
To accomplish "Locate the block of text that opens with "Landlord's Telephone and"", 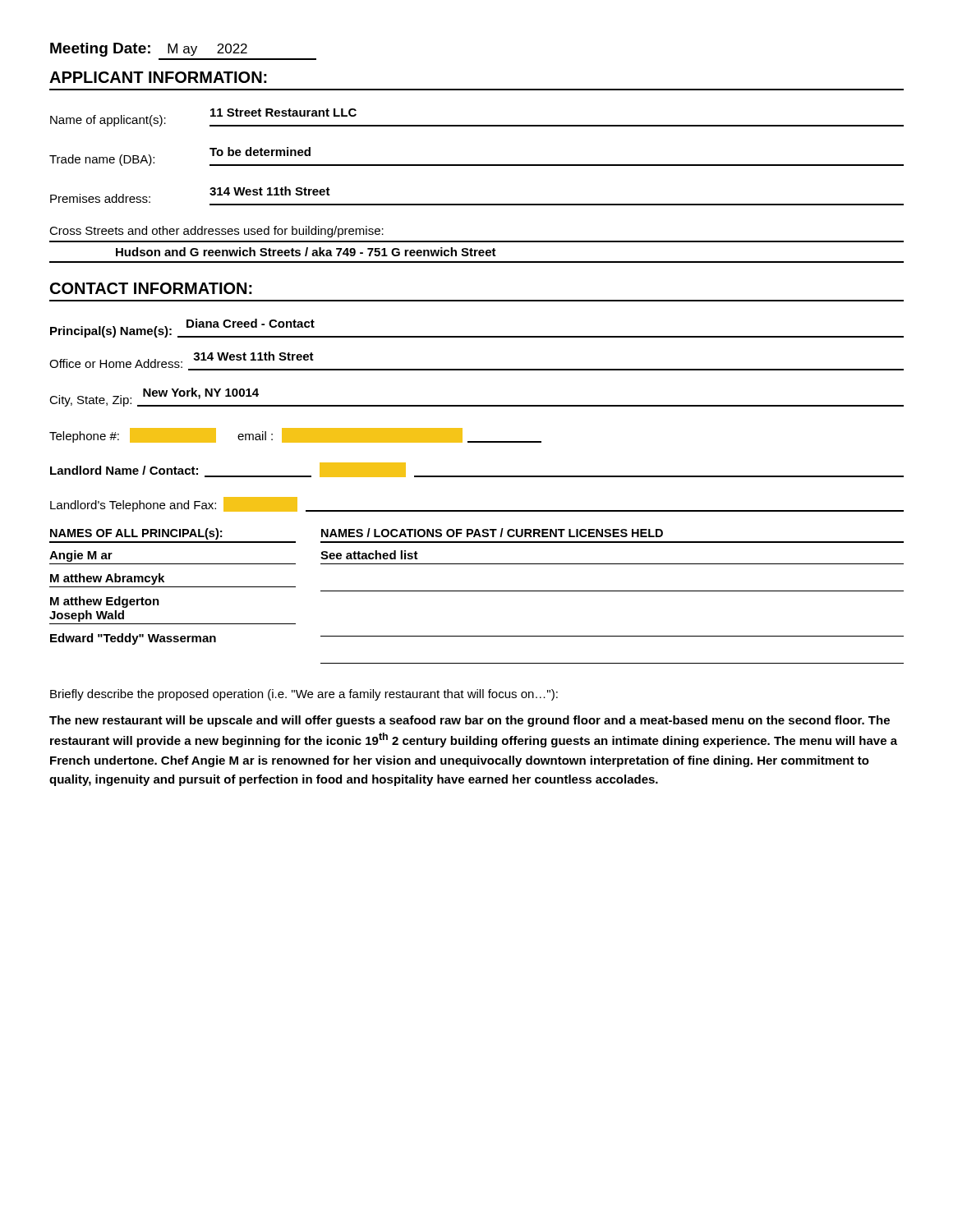I will tap(476, 502).
